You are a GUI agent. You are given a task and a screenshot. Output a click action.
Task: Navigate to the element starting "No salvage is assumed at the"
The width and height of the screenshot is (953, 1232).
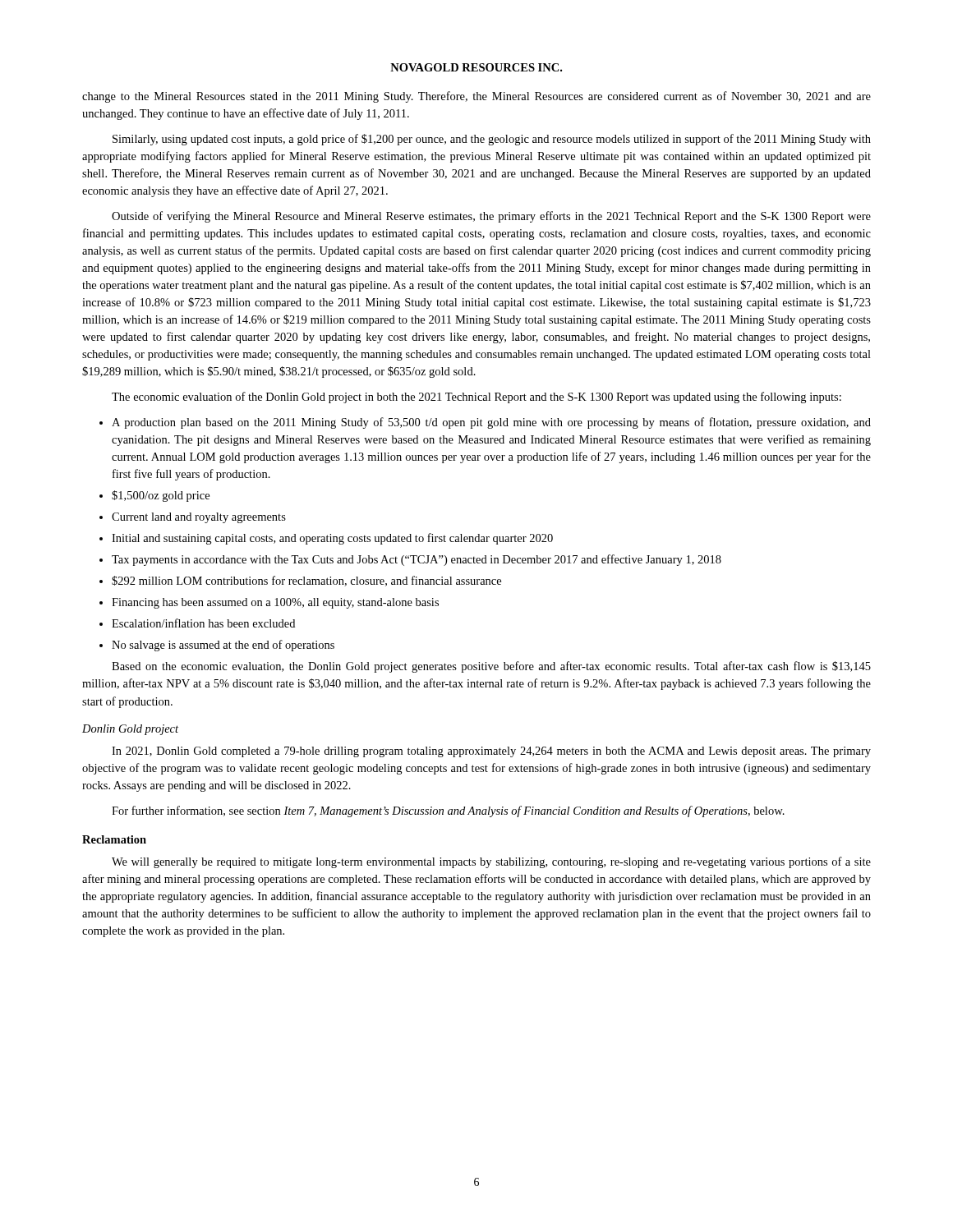pos(217,646)
